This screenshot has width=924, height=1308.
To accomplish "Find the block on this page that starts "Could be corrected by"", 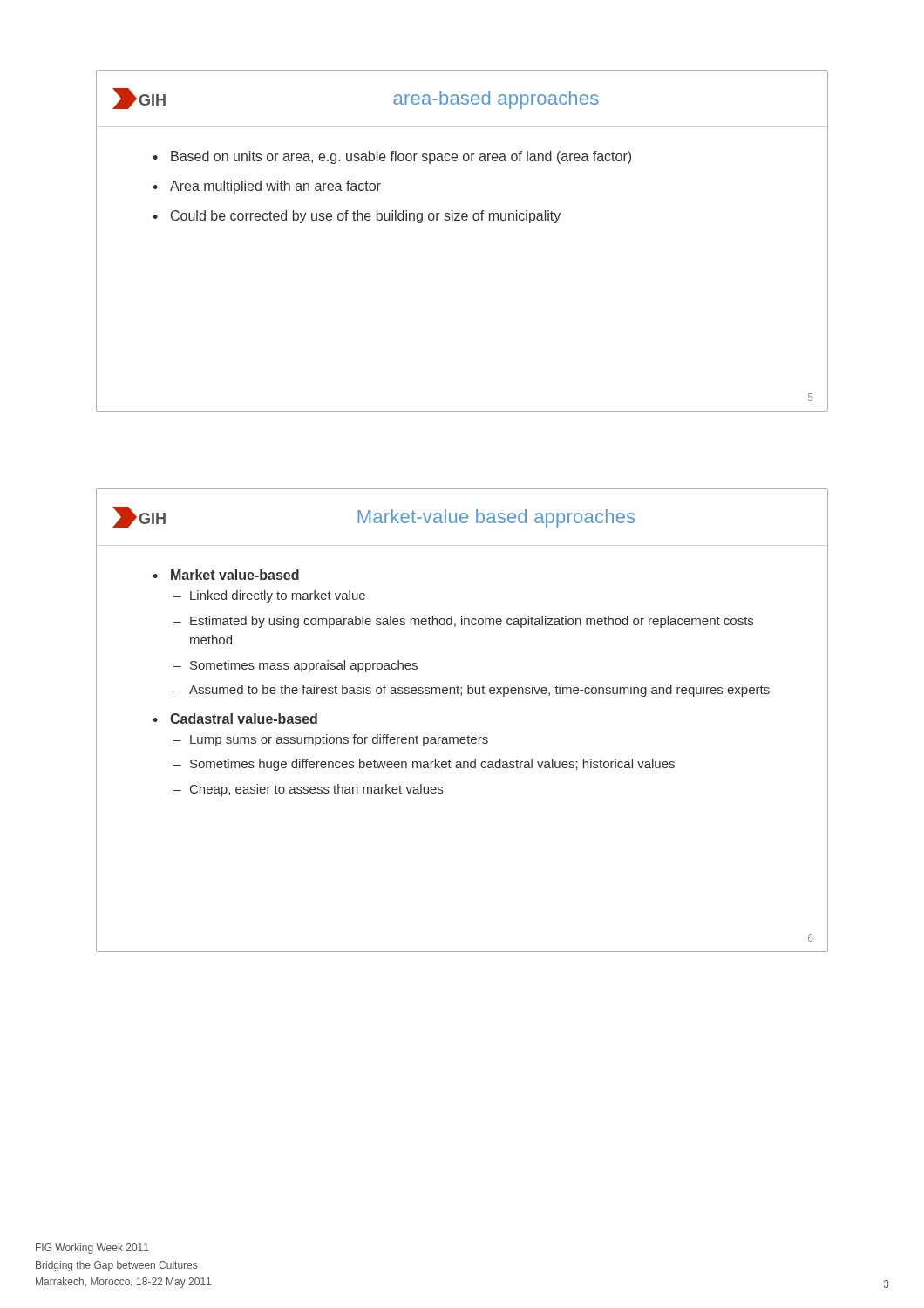I will coord(365,216).
